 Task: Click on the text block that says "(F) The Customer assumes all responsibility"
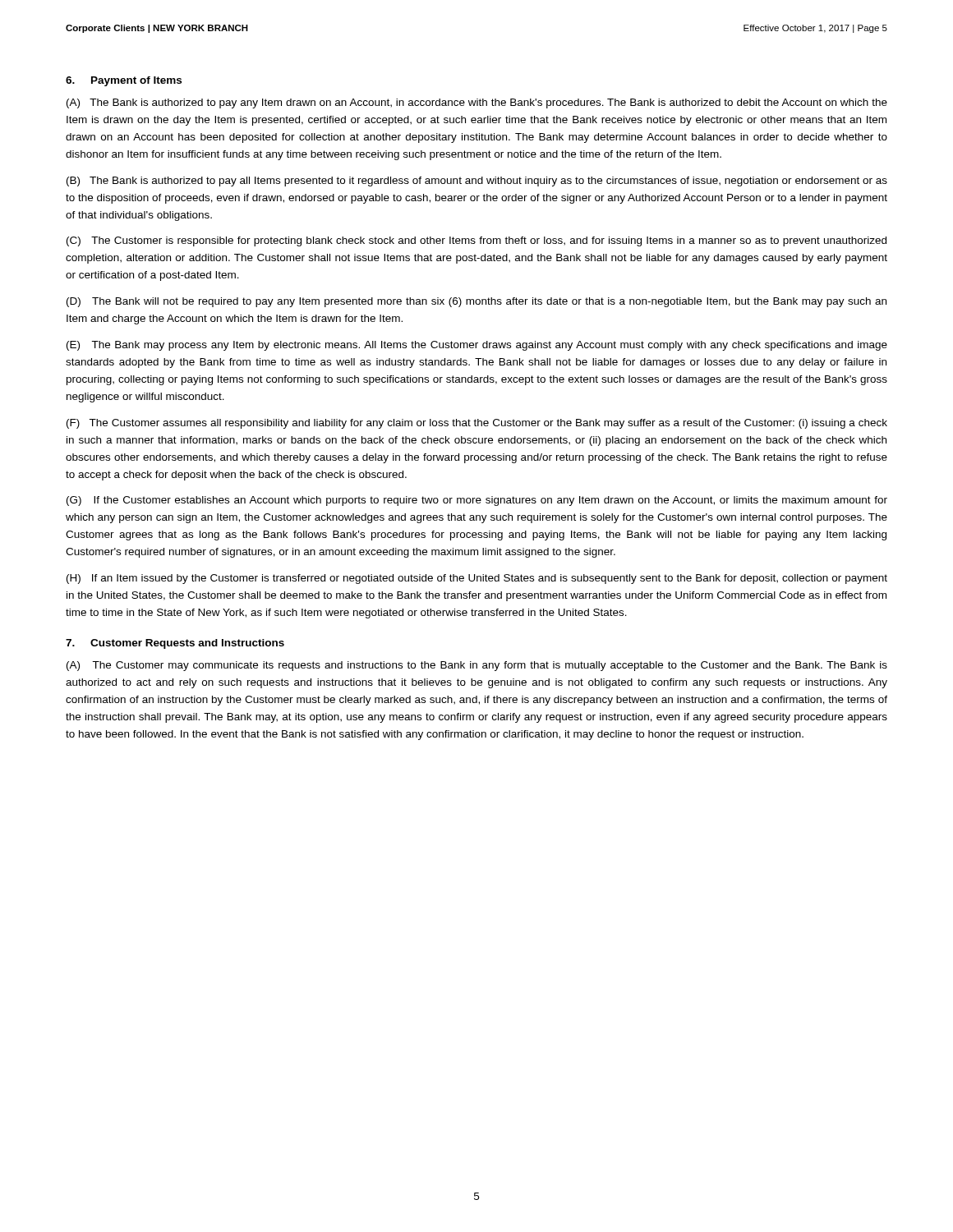click(476, 448)
